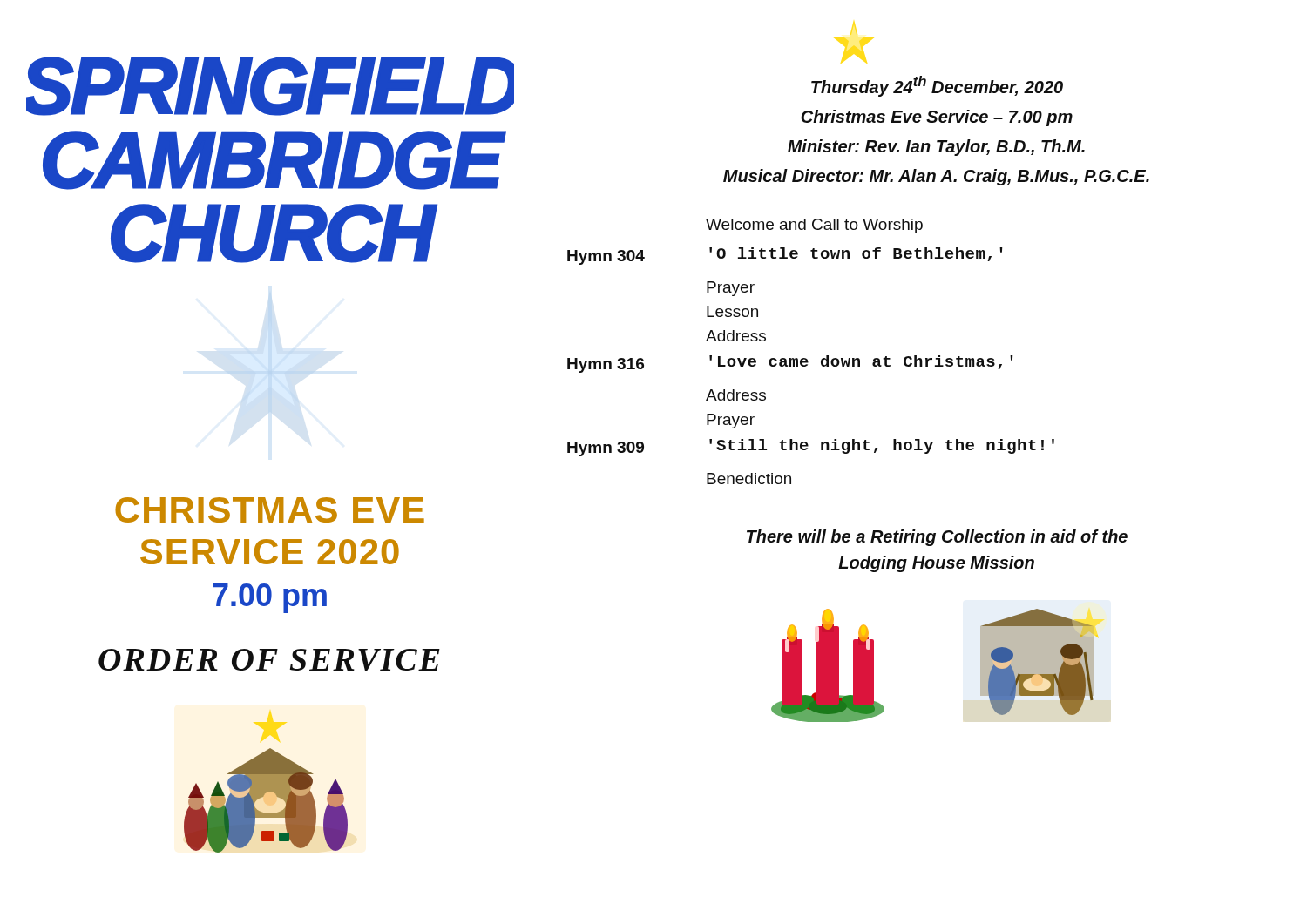Select the title that reads "ORDER OF SERVICE"
Image resolution: width=1307 pixels, height=924 pixels.
click(x=270, y=659)
